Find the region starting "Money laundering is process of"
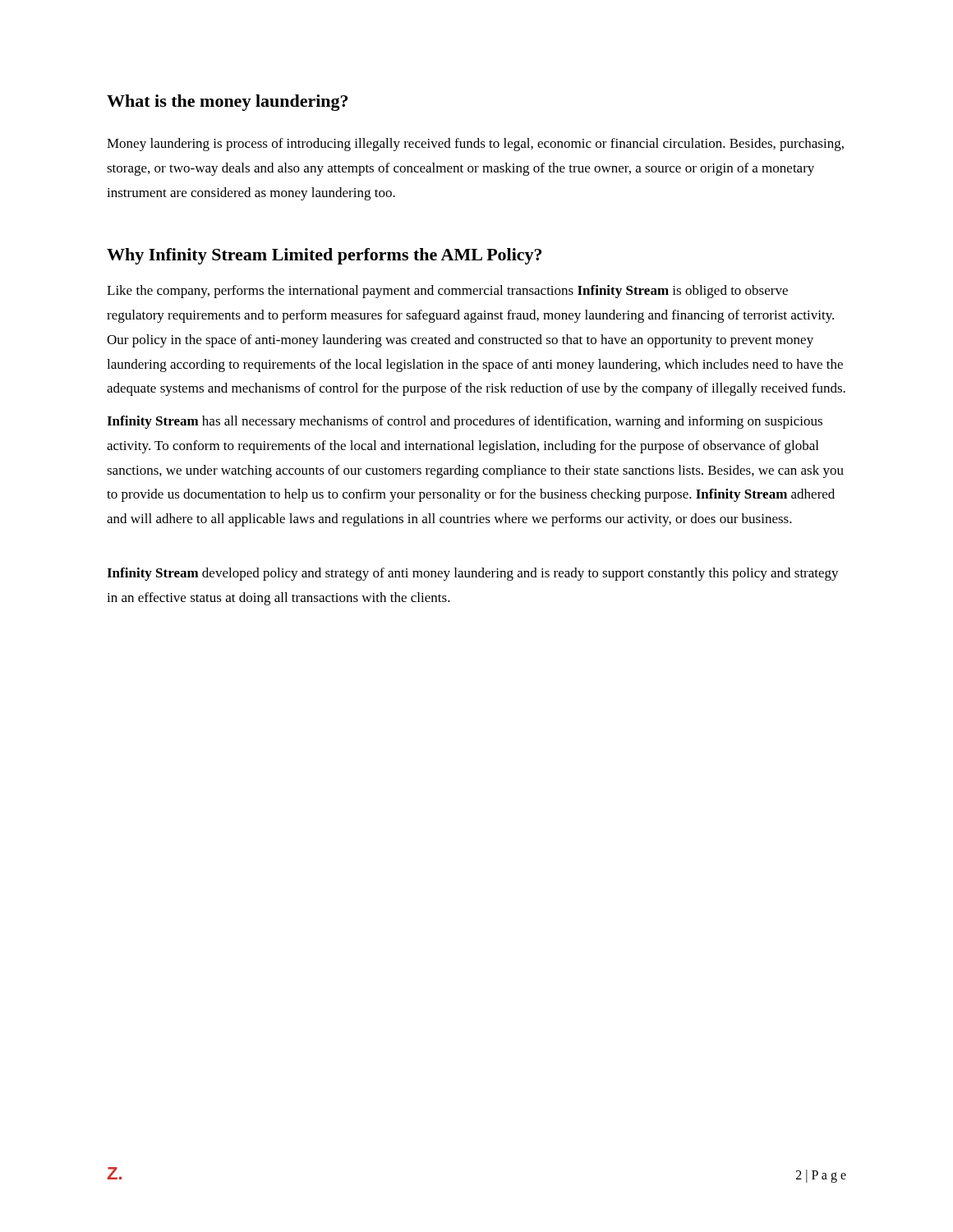This screenshot has width=953, height=1232. (x=476, y=168)
